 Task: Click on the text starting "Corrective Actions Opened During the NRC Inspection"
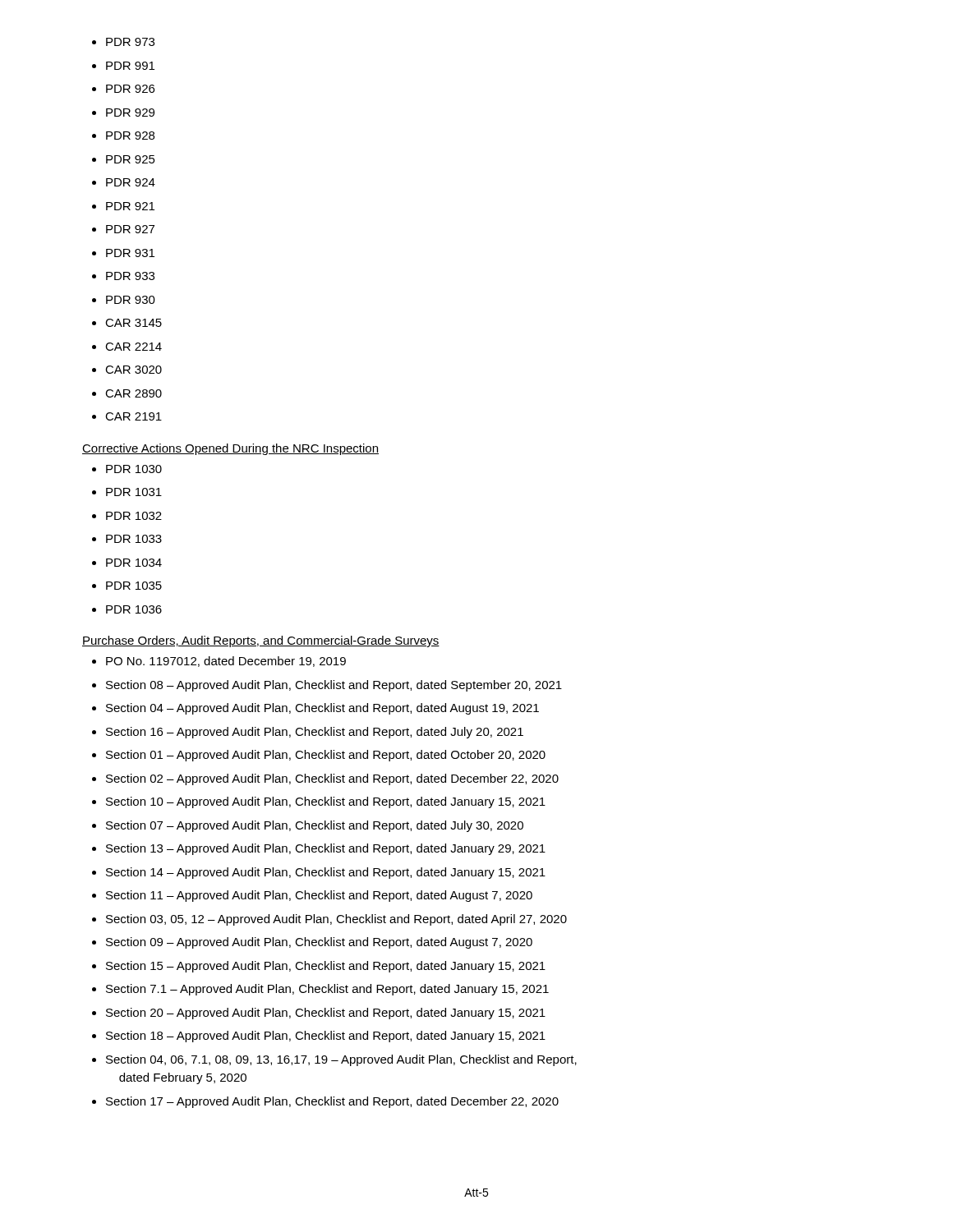[230, 448]
